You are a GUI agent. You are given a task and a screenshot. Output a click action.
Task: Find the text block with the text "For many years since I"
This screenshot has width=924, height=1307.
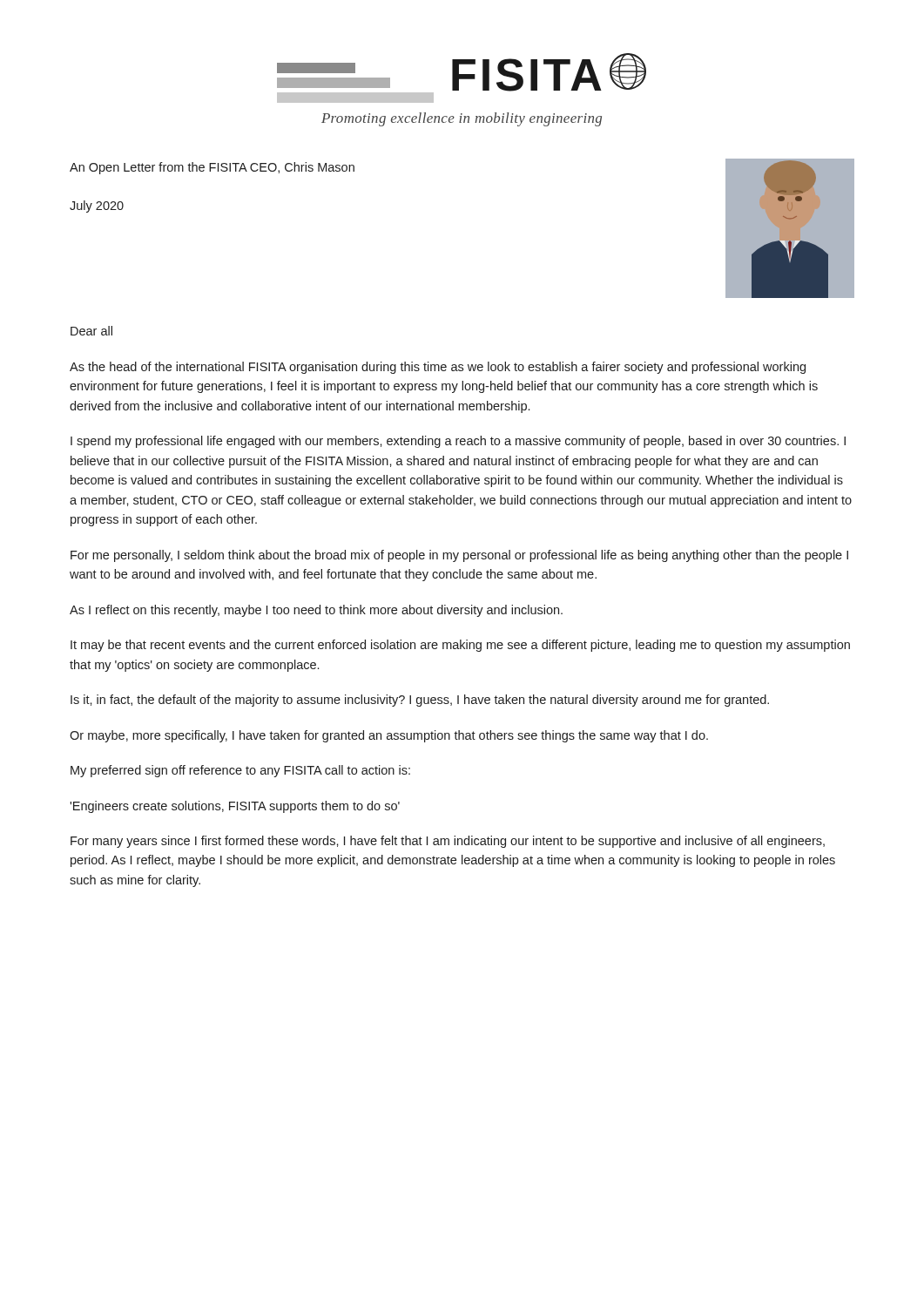pyautogui.click(x=453, y=860)
